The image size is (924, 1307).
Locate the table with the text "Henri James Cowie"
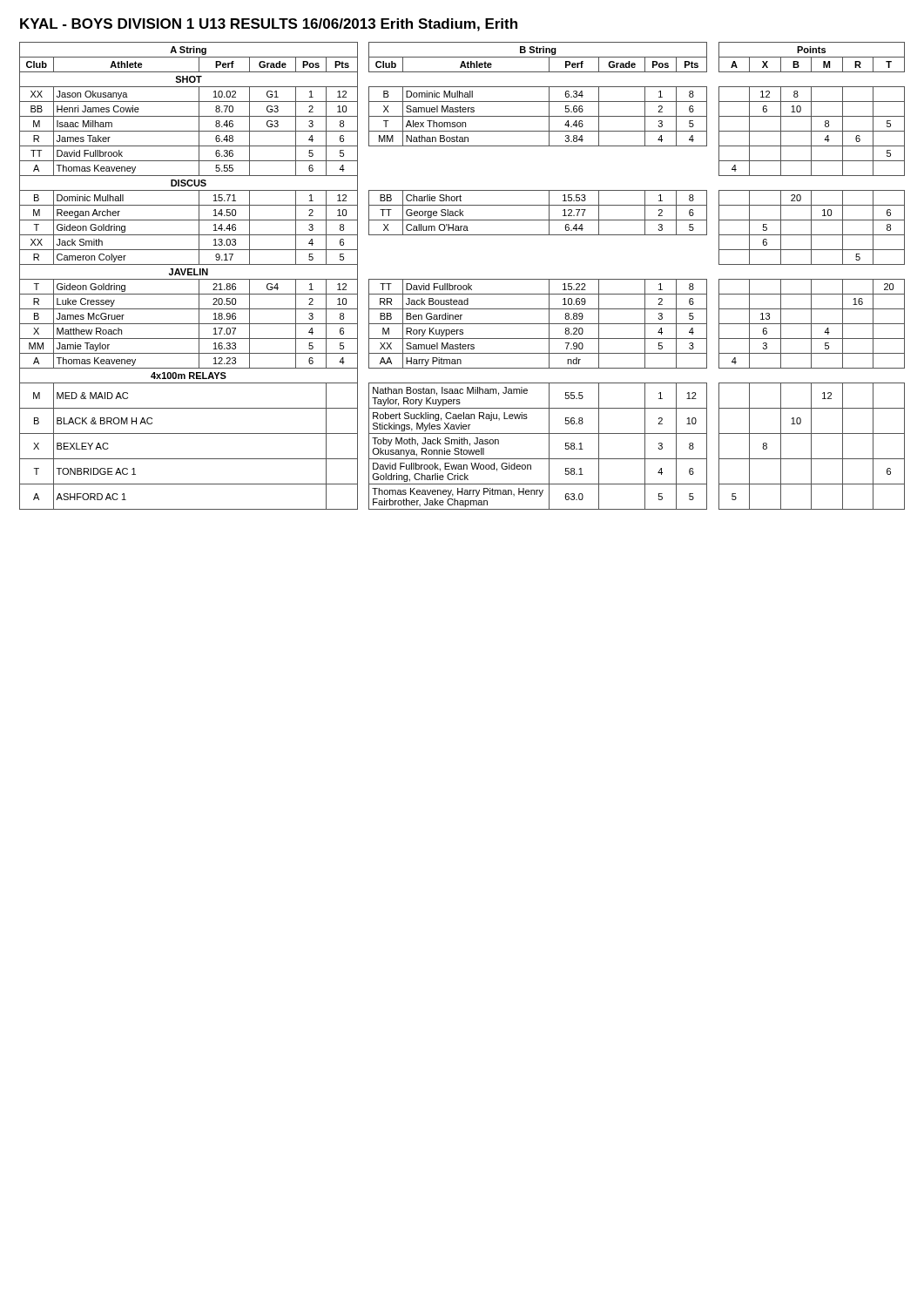[462, 276]
